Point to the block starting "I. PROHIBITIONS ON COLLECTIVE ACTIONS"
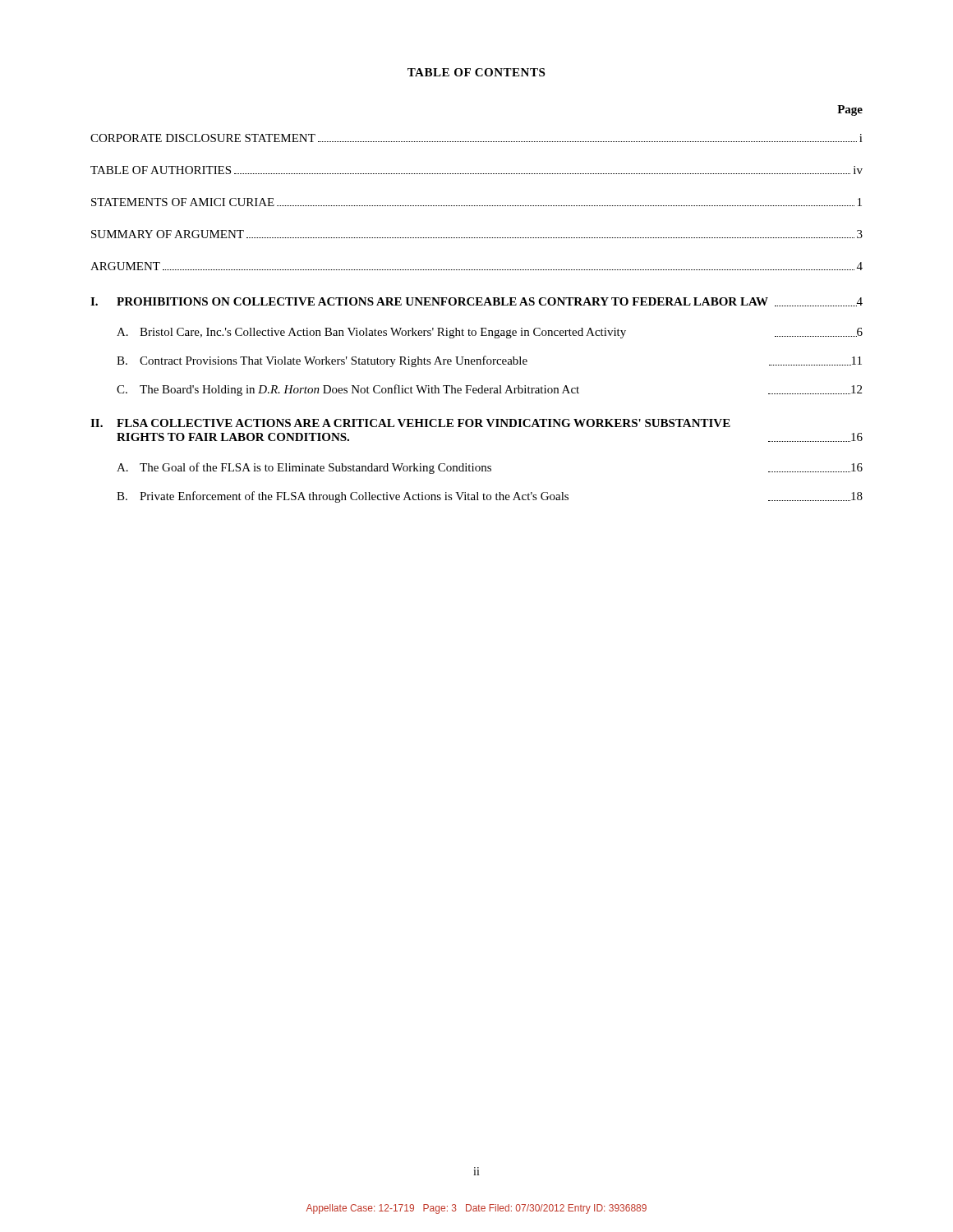Image resolution: width=953 pixels, height=1232 pixels. [476, 302]
